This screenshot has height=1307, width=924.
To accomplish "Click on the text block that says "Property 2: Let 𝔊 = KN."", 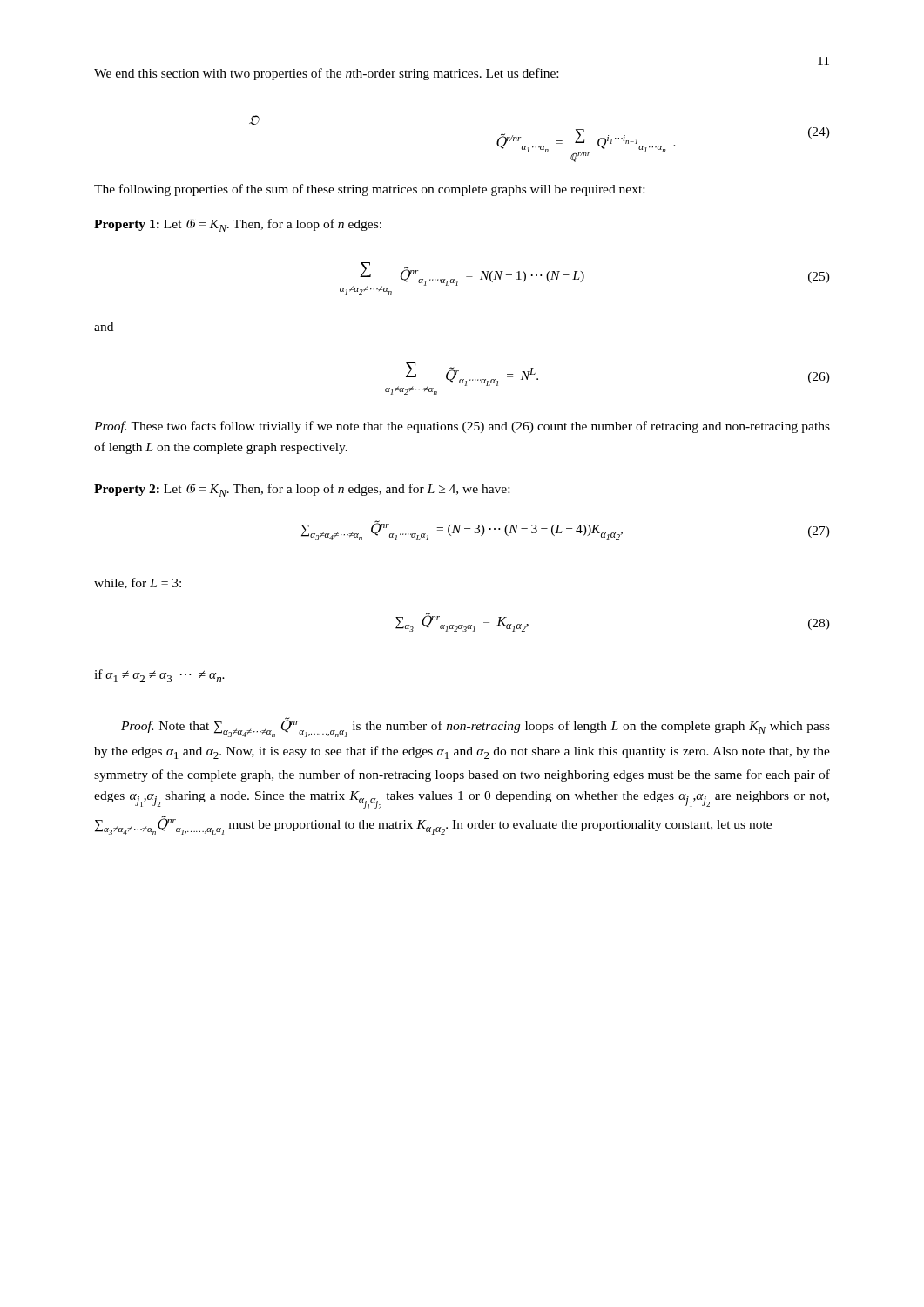I will pyautogui.click(x=302, y=490).
